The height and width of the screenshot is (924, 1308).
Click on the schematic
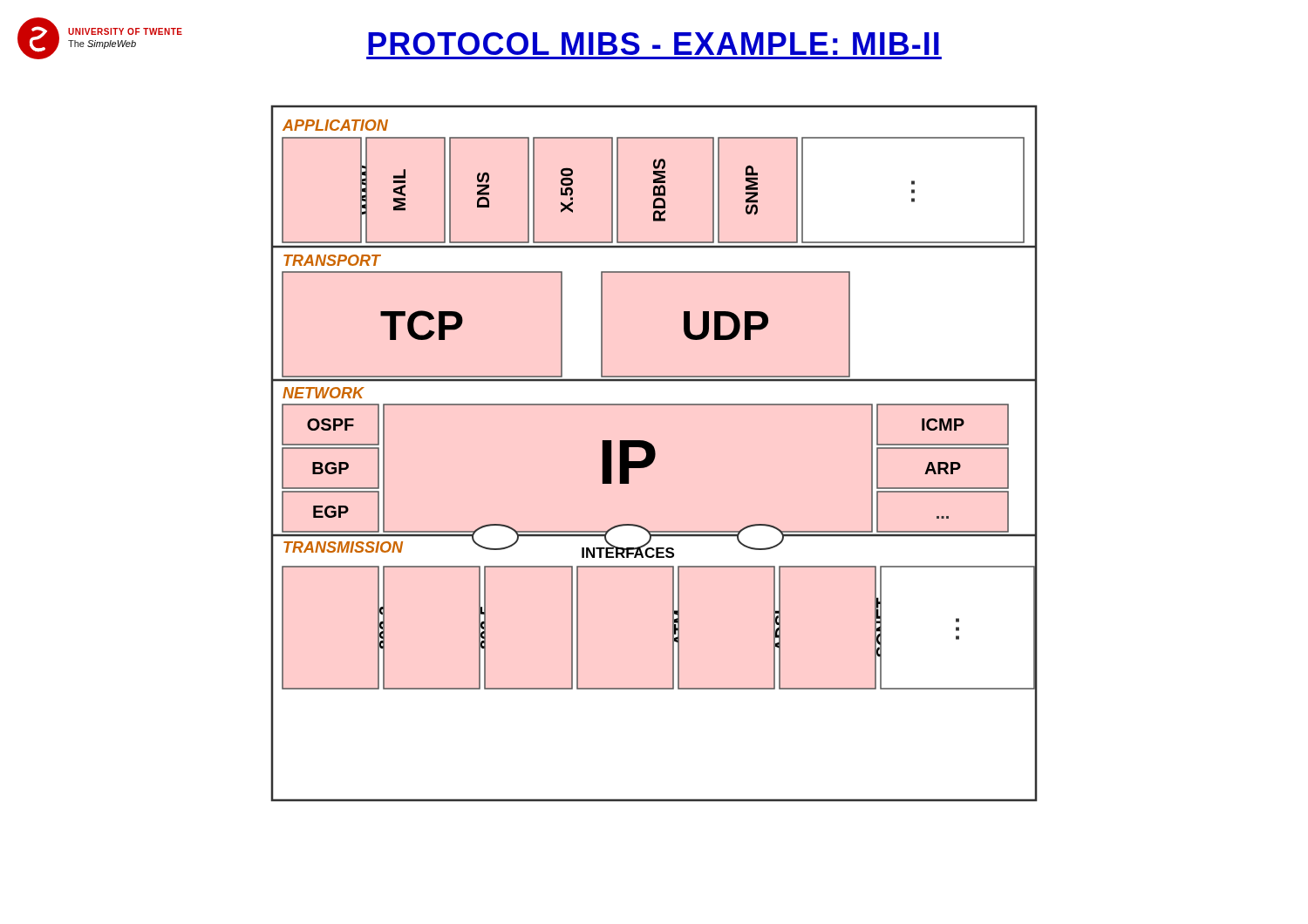(654, 453)
